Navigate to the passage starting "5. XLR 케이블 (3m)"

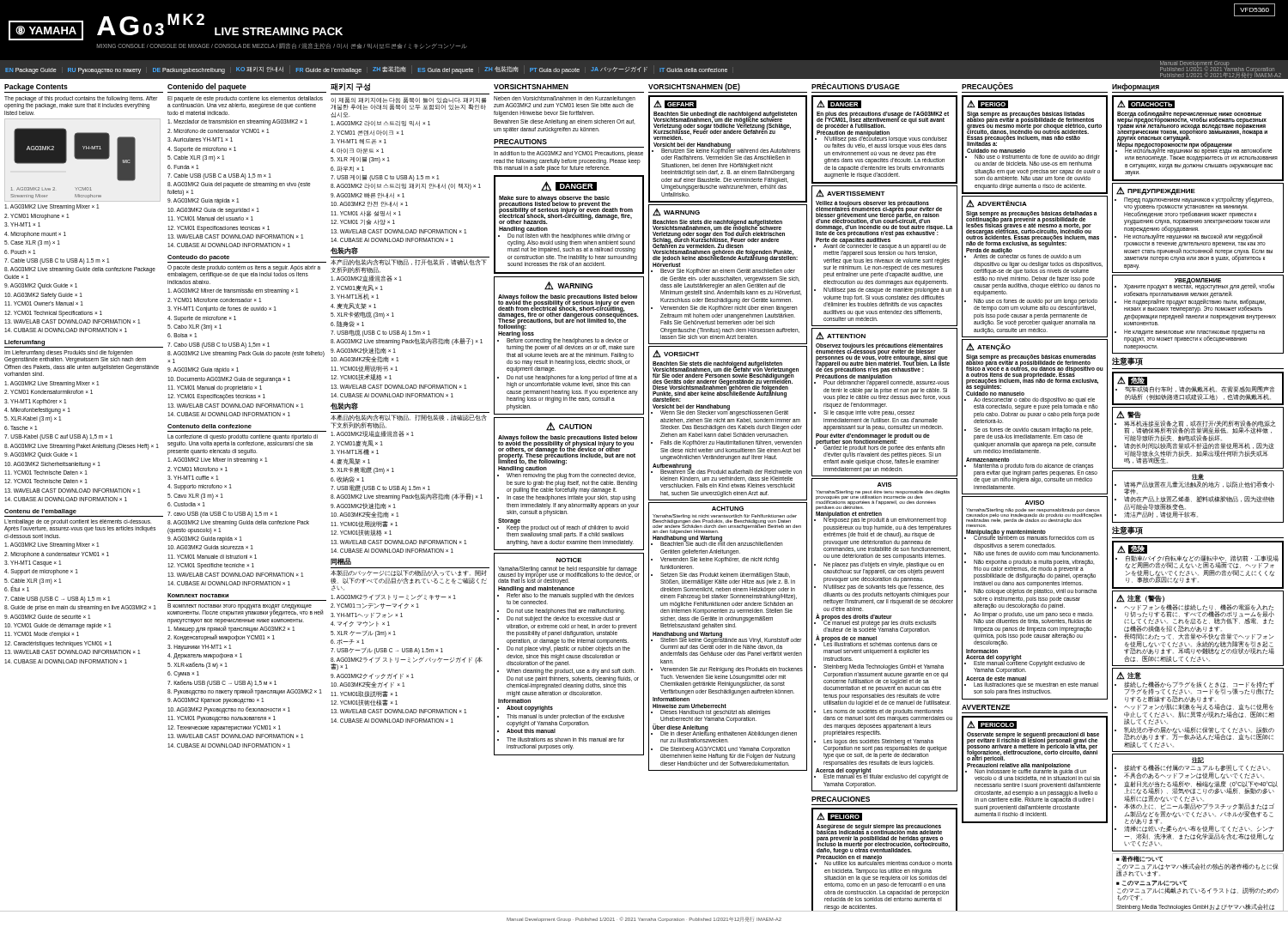360,160
